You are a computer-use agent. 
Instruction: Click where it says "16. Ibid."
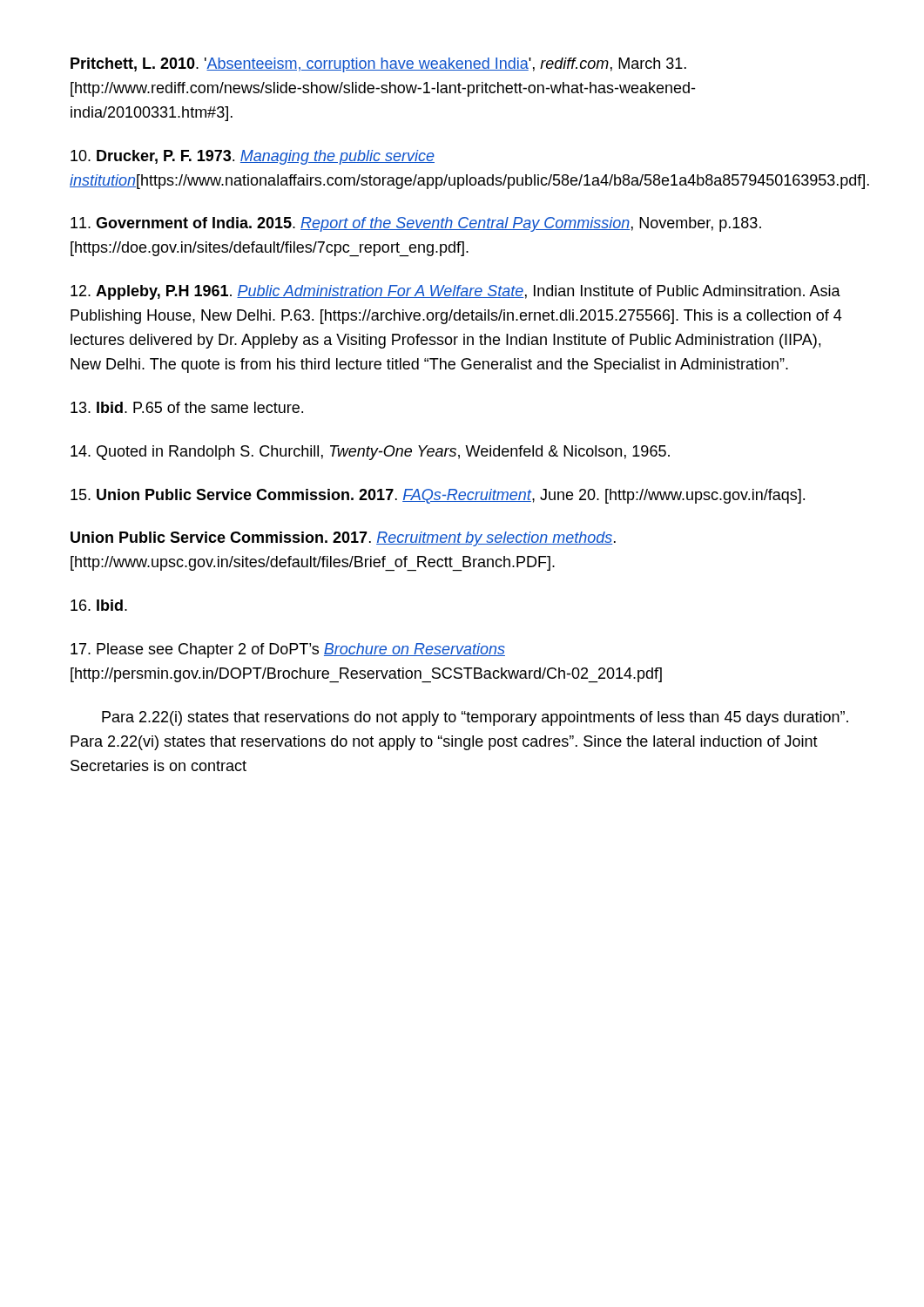click(99, 606)
